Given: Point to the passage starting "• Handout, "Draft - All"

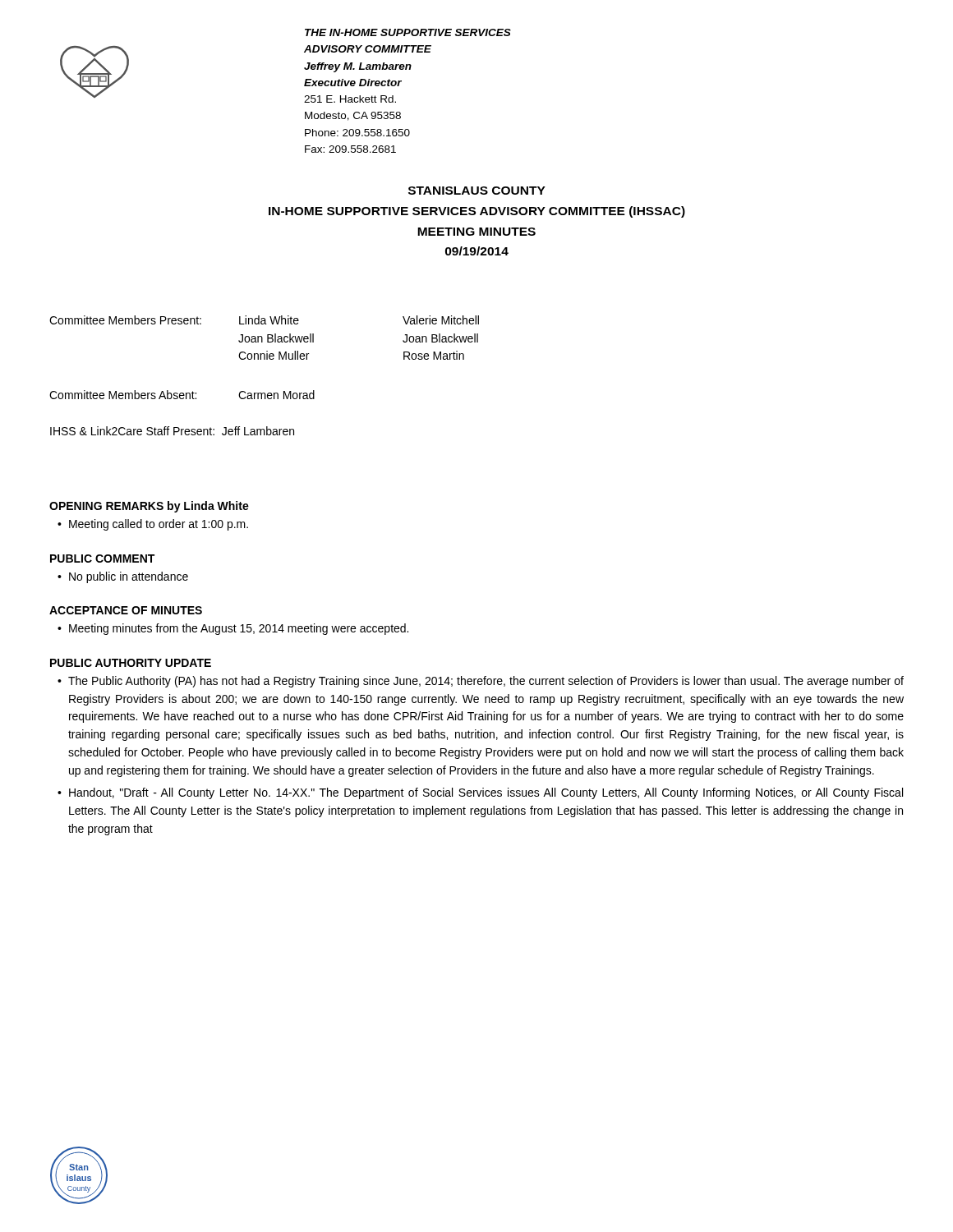Looking at the screenshot, I should tap(481, 811).
